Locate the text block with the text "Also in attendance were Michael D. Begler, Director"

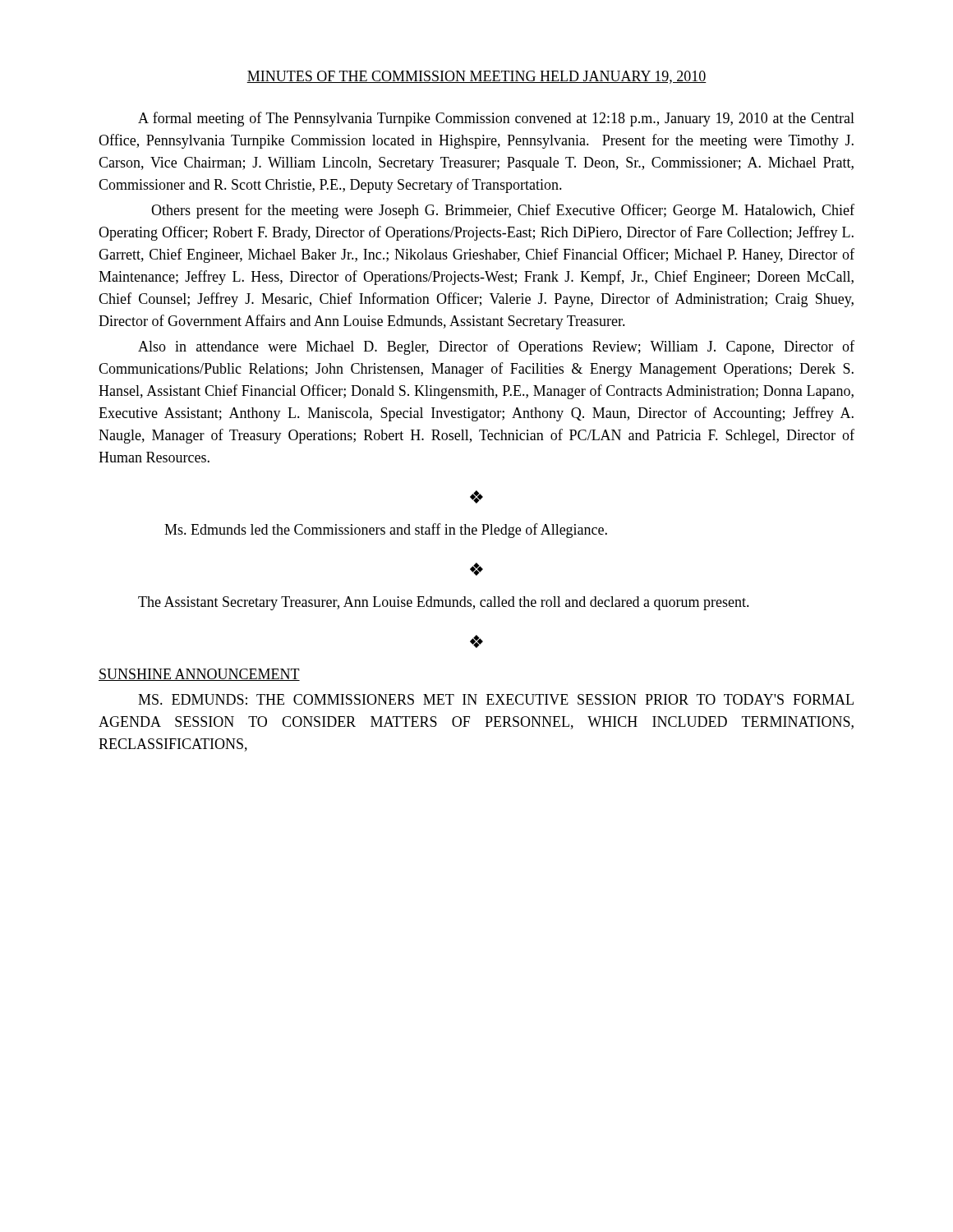(476, 402)
